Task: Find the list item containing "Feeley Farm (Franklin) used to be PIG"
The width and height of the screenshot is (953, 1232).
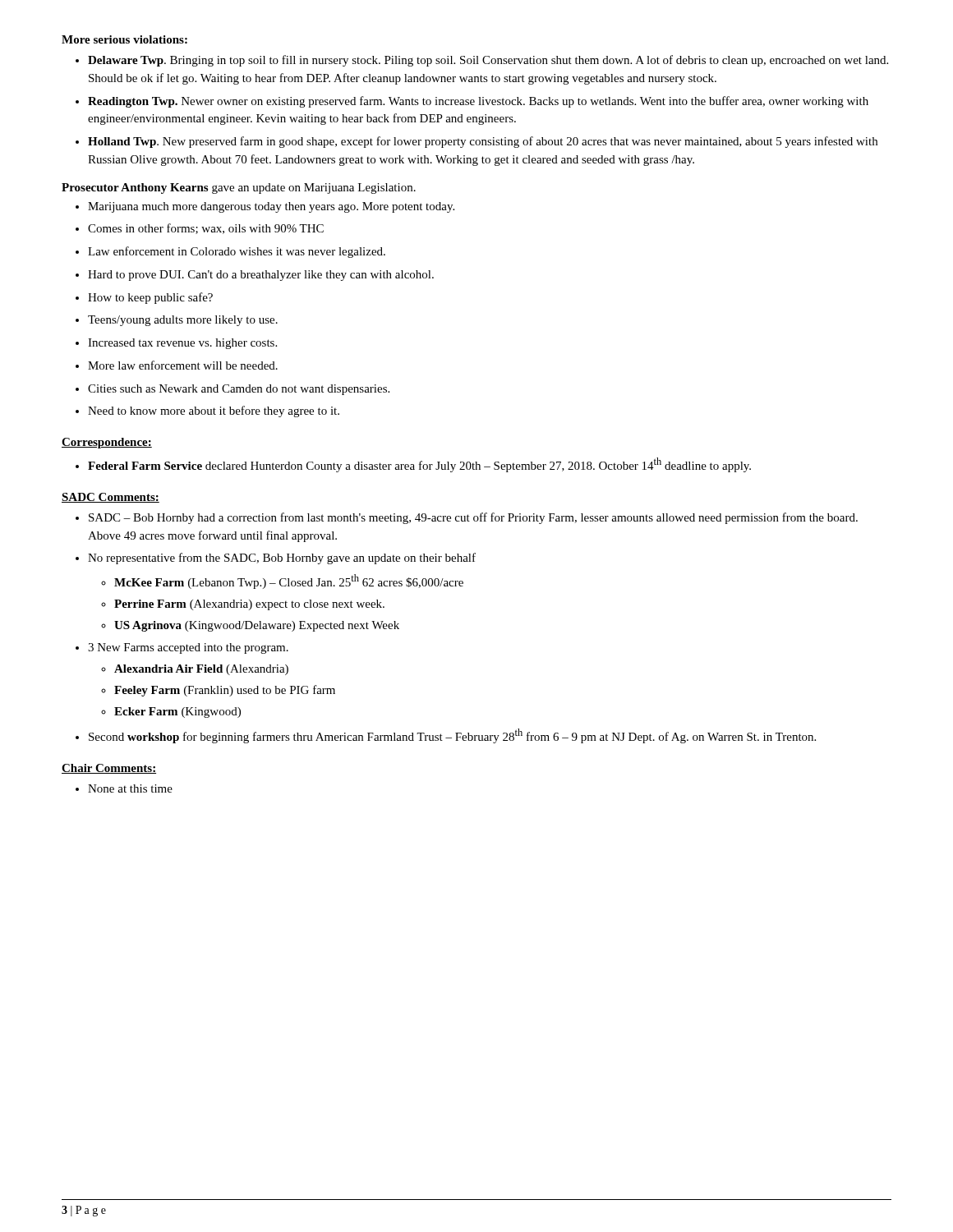Action: point(225,690)
